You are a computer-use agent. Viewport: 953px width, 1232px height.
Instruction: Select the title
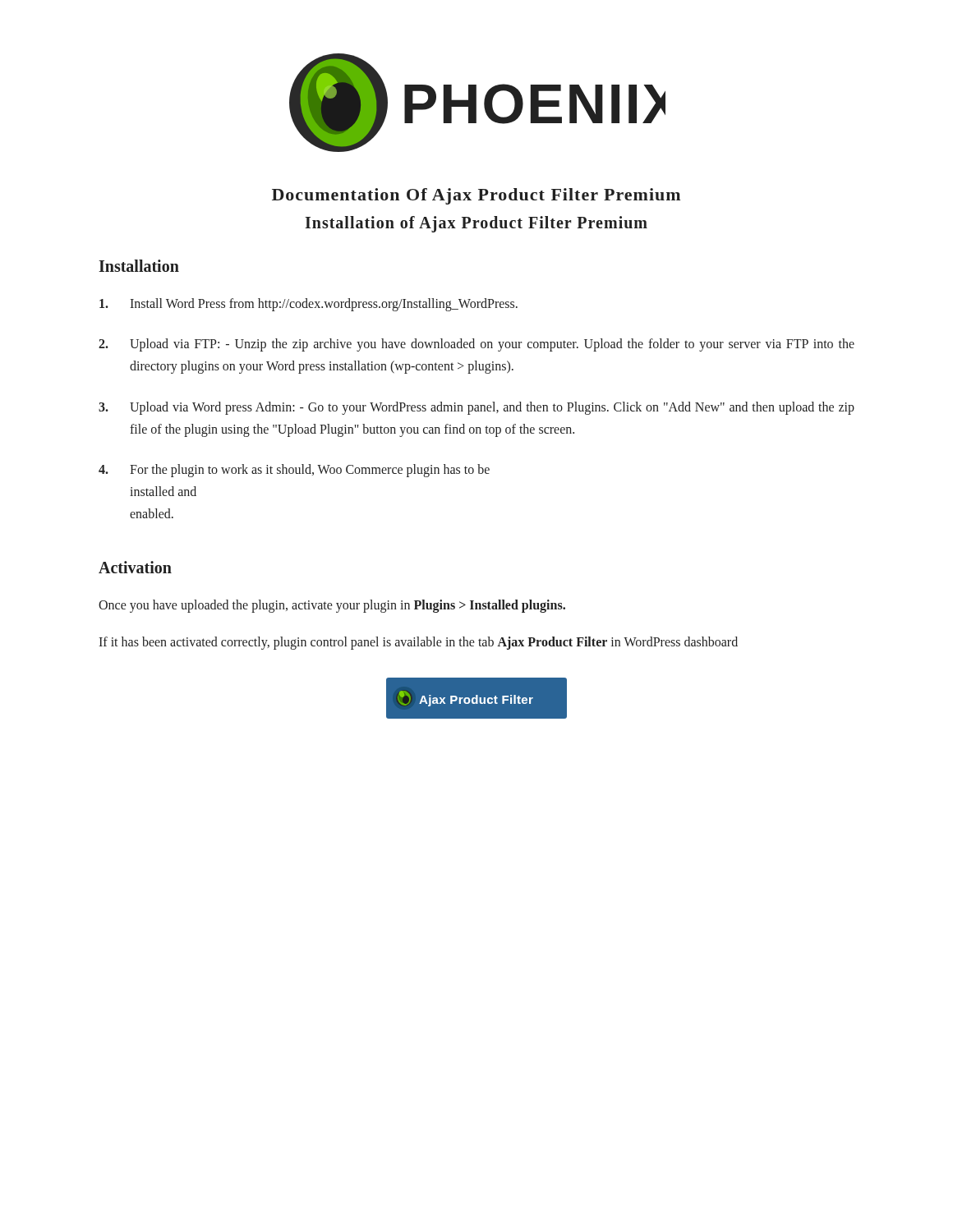[x=476, y=194]
